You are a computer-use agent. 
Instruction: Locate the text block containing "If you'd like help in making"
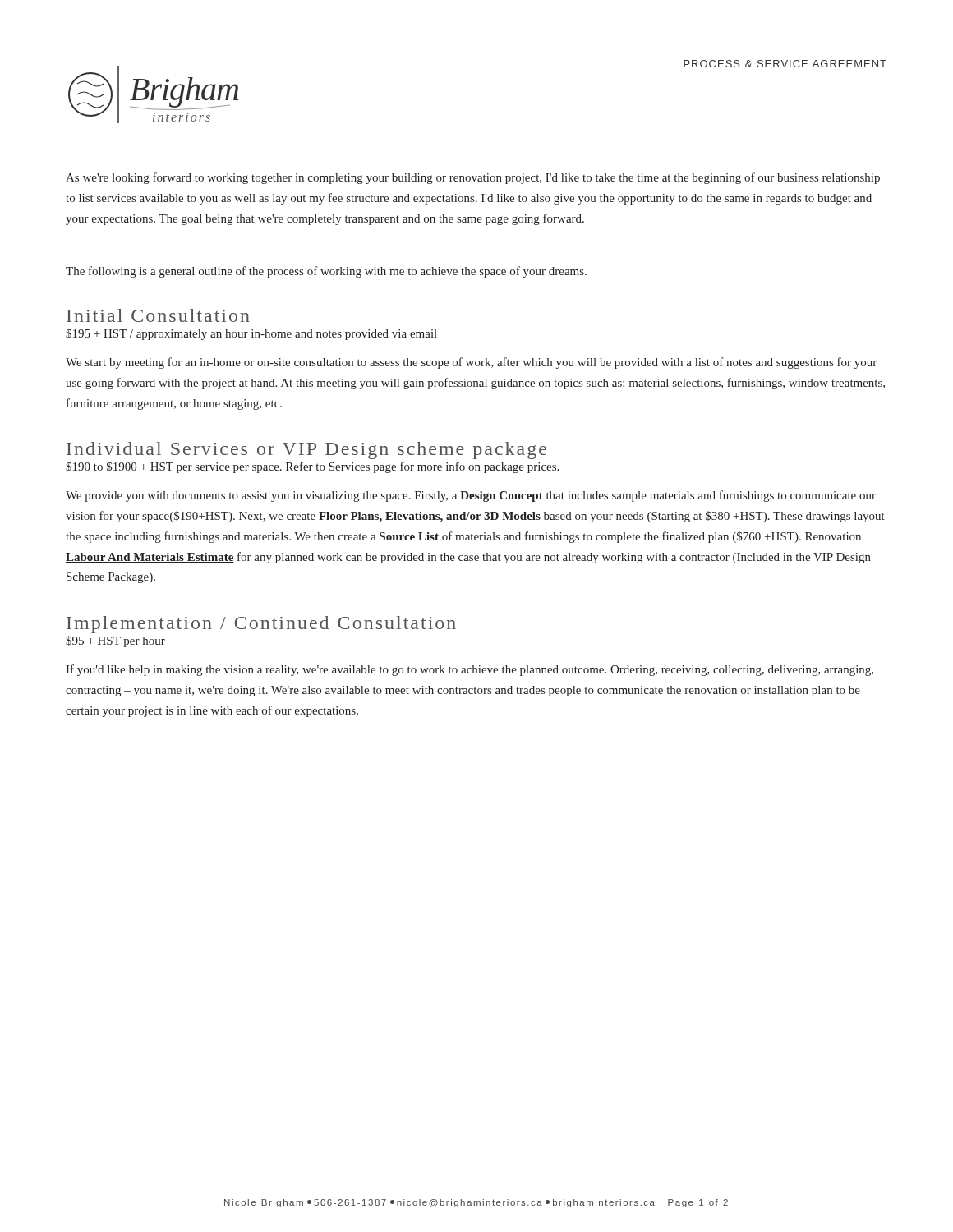[x=470, y=690]
